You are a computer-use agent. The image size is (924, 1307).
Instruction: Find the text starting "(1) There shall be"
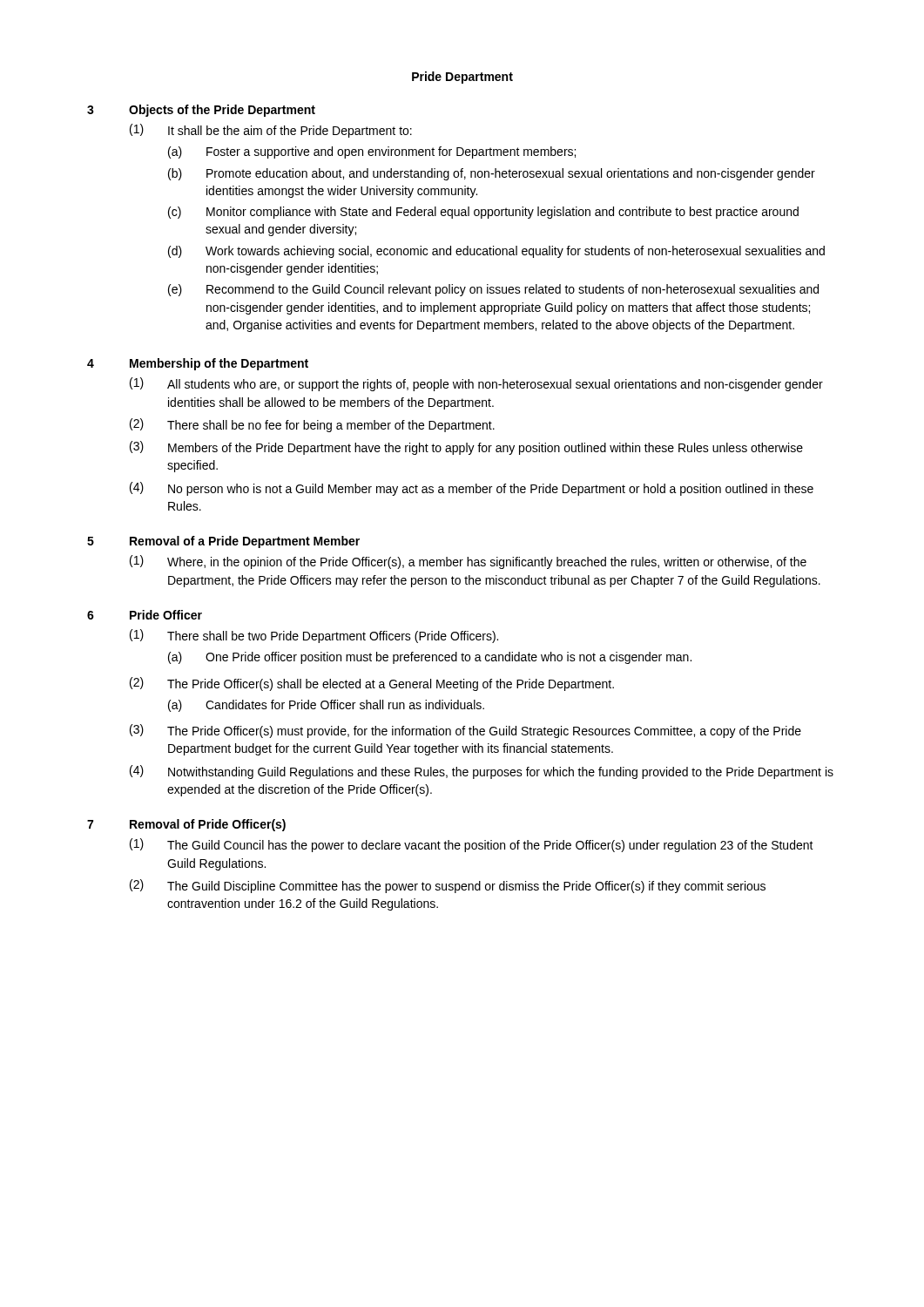coord(483,649)
